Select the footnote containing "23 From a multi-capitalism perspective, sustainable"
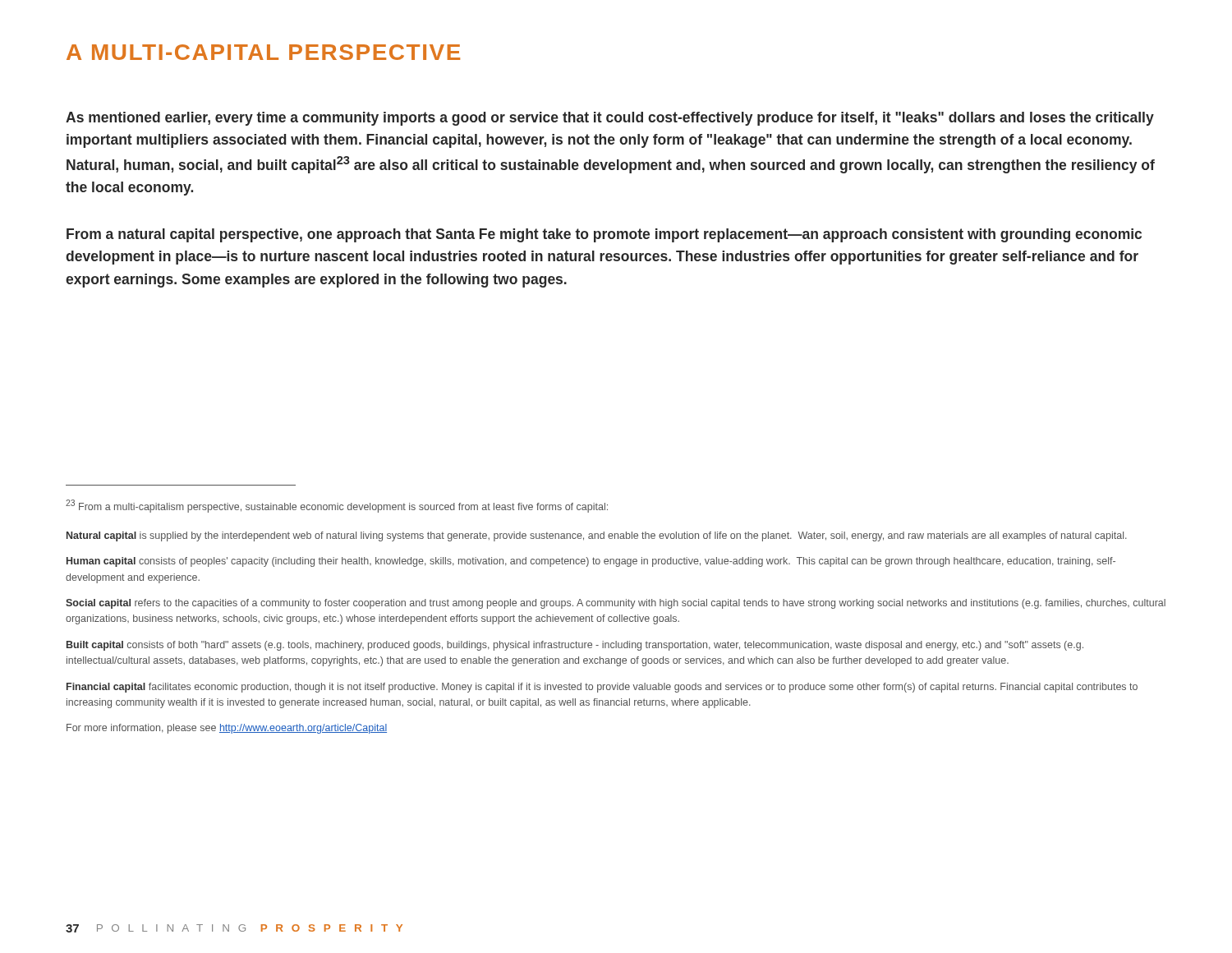This screenshot has height=953, width=1232. (x=337, y=506)
